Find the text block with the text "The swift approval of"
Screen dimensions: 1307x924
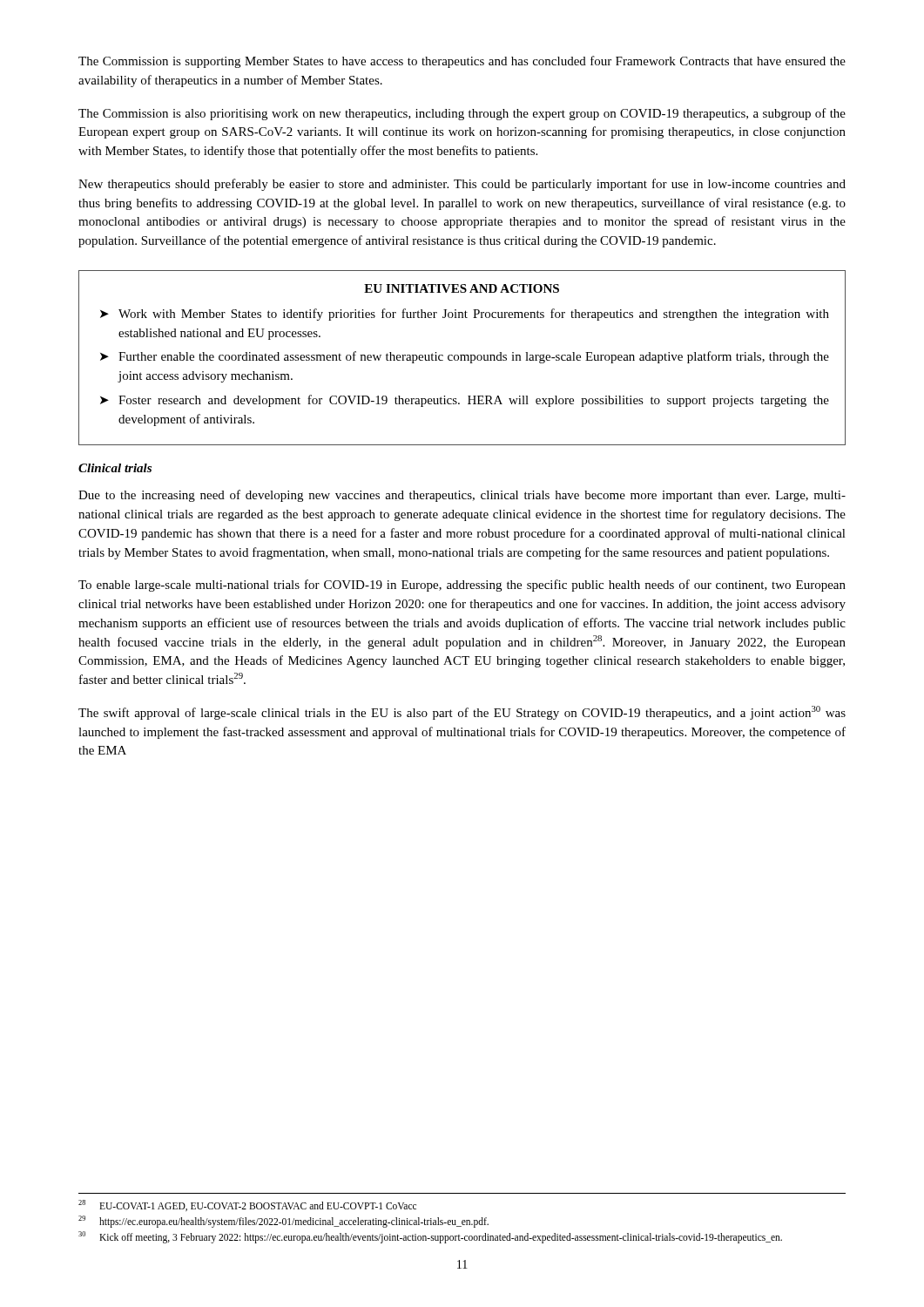(x=462, y=731)
